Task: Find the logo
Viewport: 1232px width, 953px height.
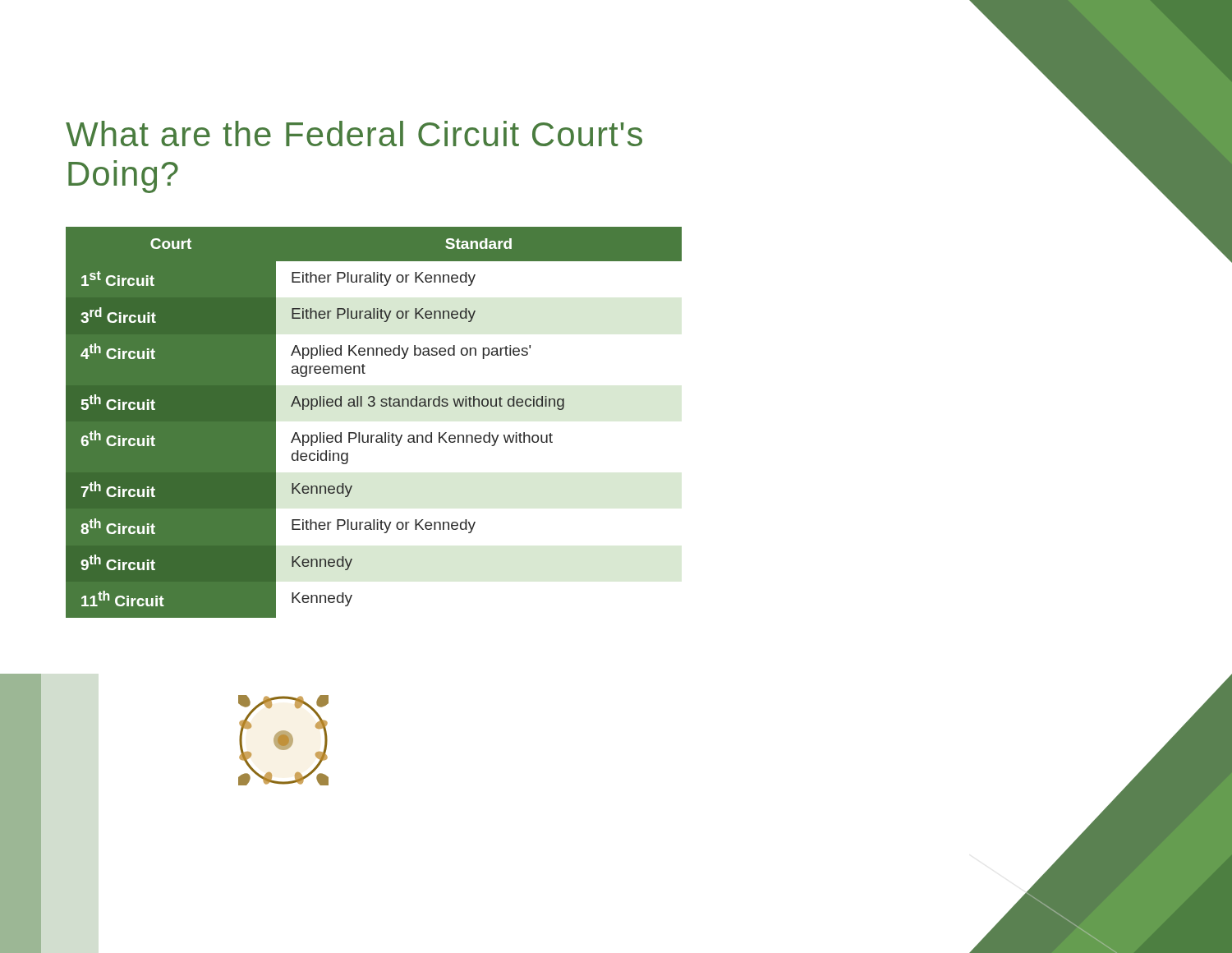Action: 283,742
